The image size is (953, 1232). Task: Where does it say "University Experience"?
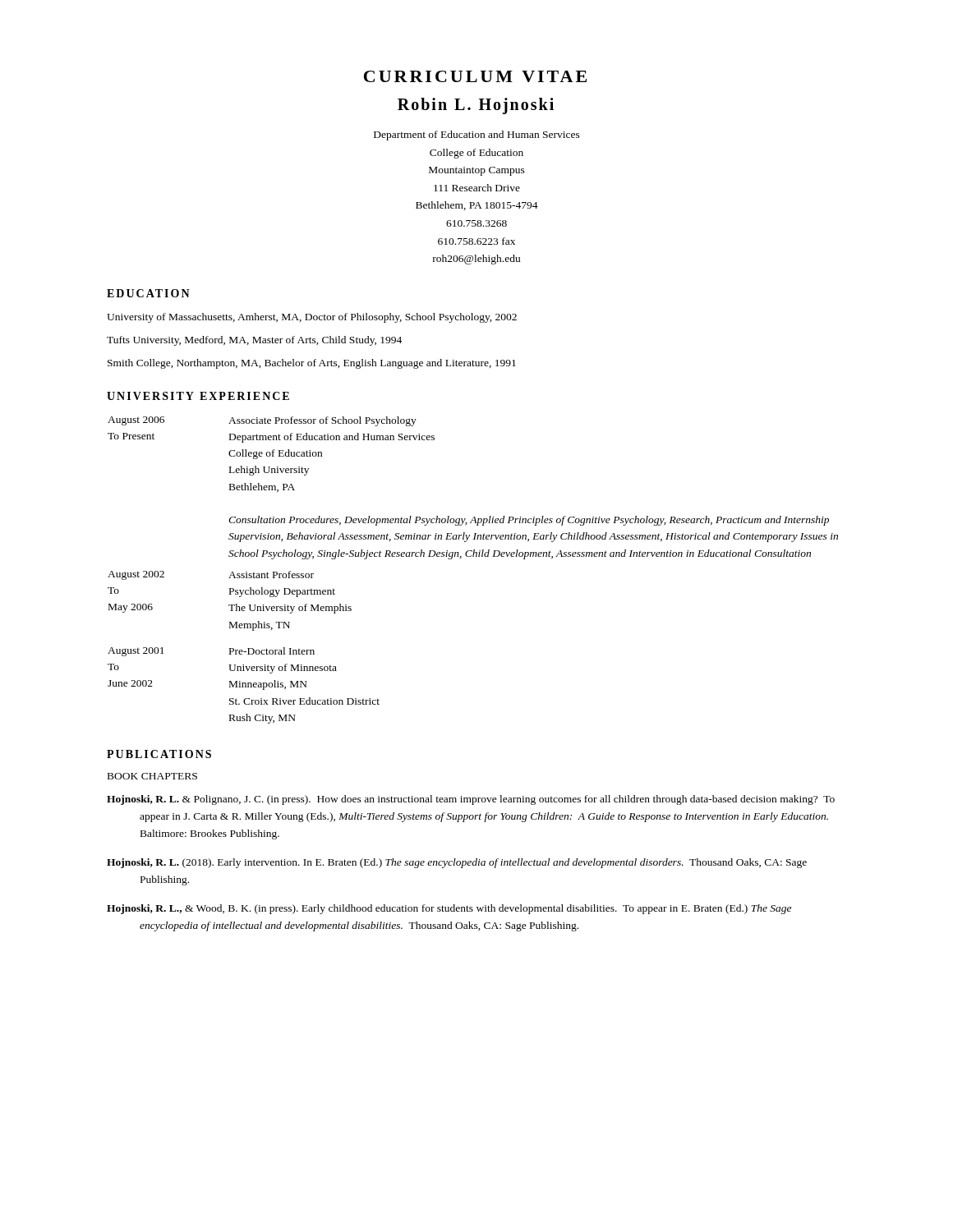click(x=199, y=396)
